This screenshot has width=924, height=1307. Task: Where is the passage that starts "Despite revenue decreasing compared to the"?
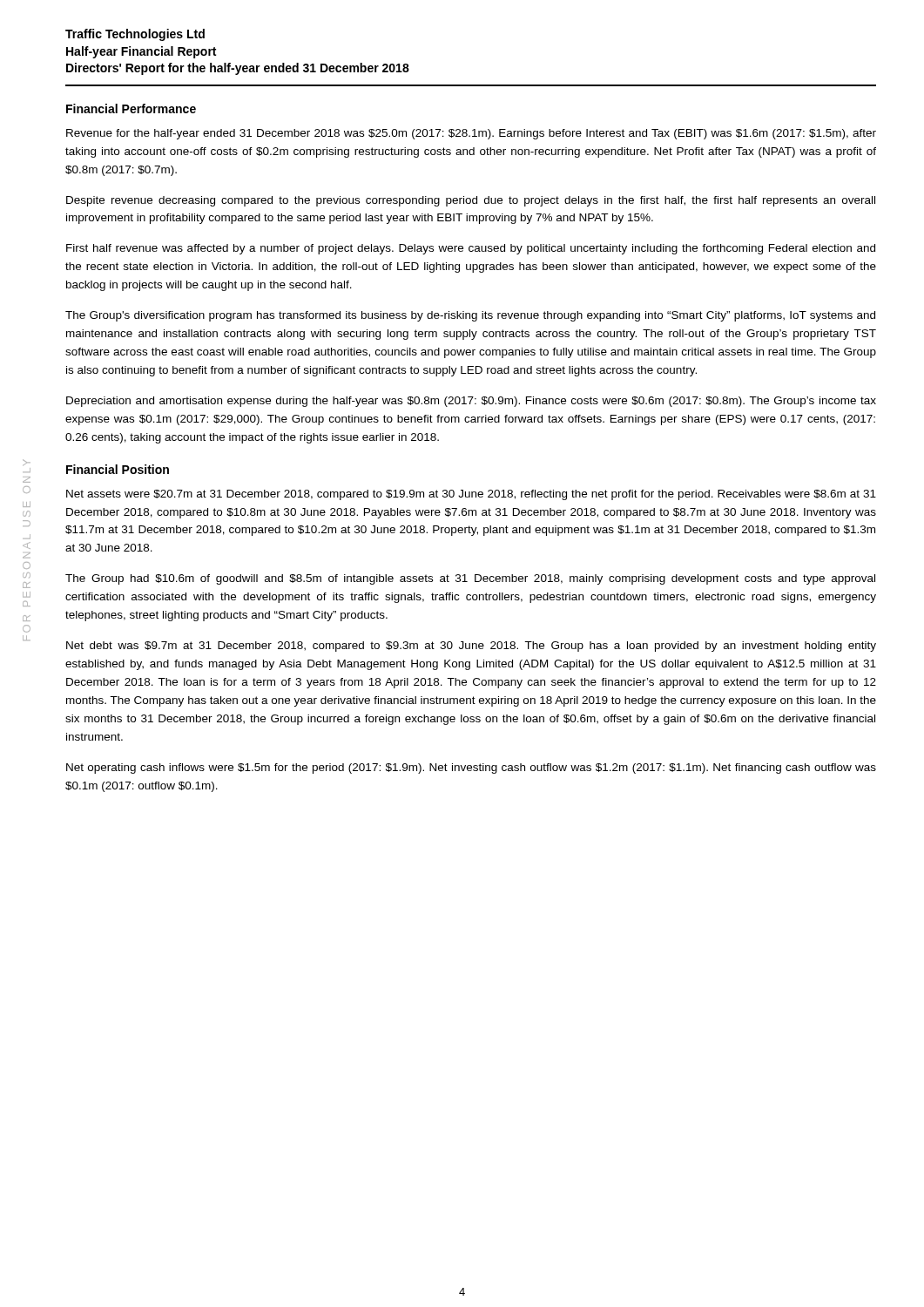471,209
